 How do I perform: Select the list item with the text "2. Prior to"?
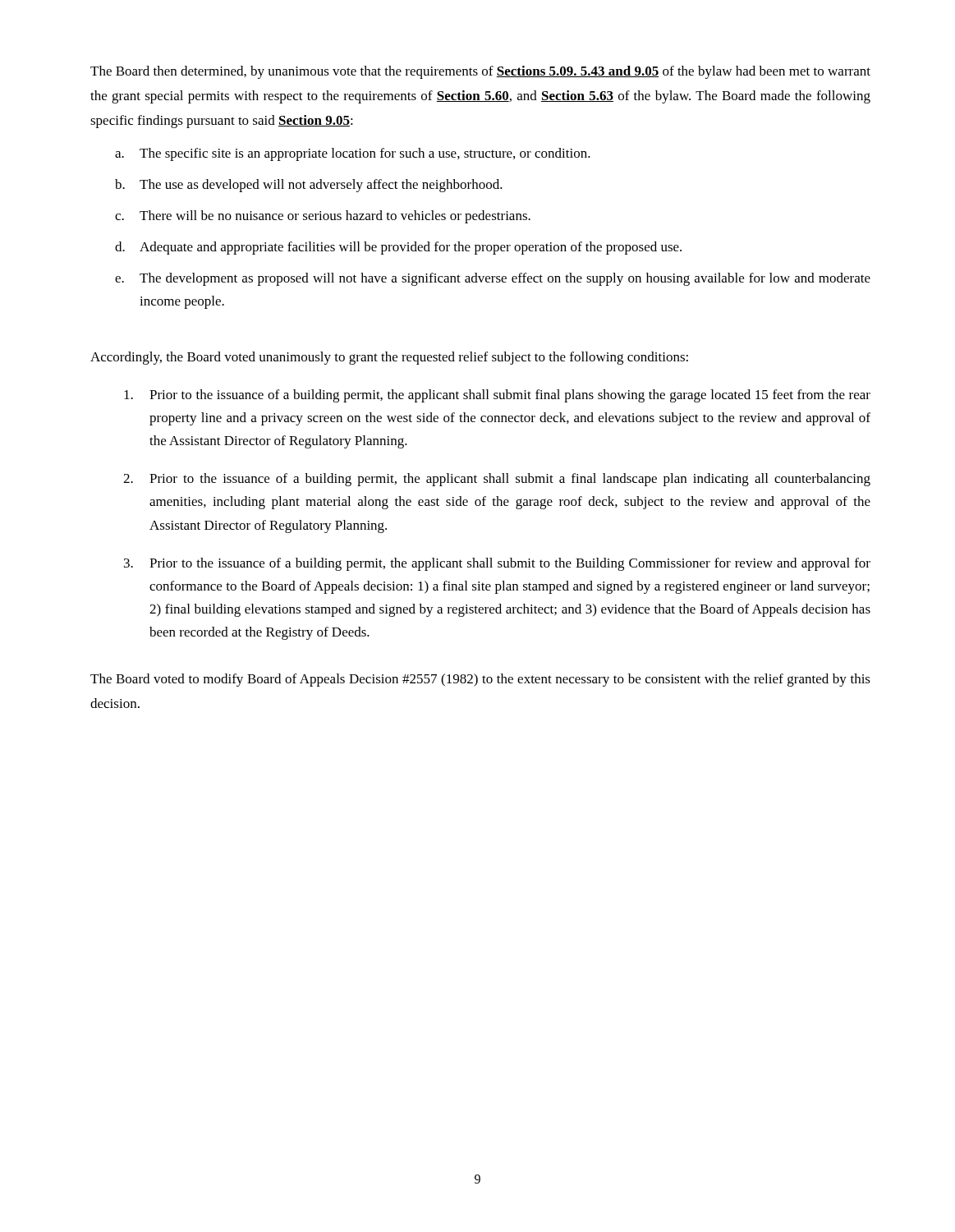click(497, 502)
